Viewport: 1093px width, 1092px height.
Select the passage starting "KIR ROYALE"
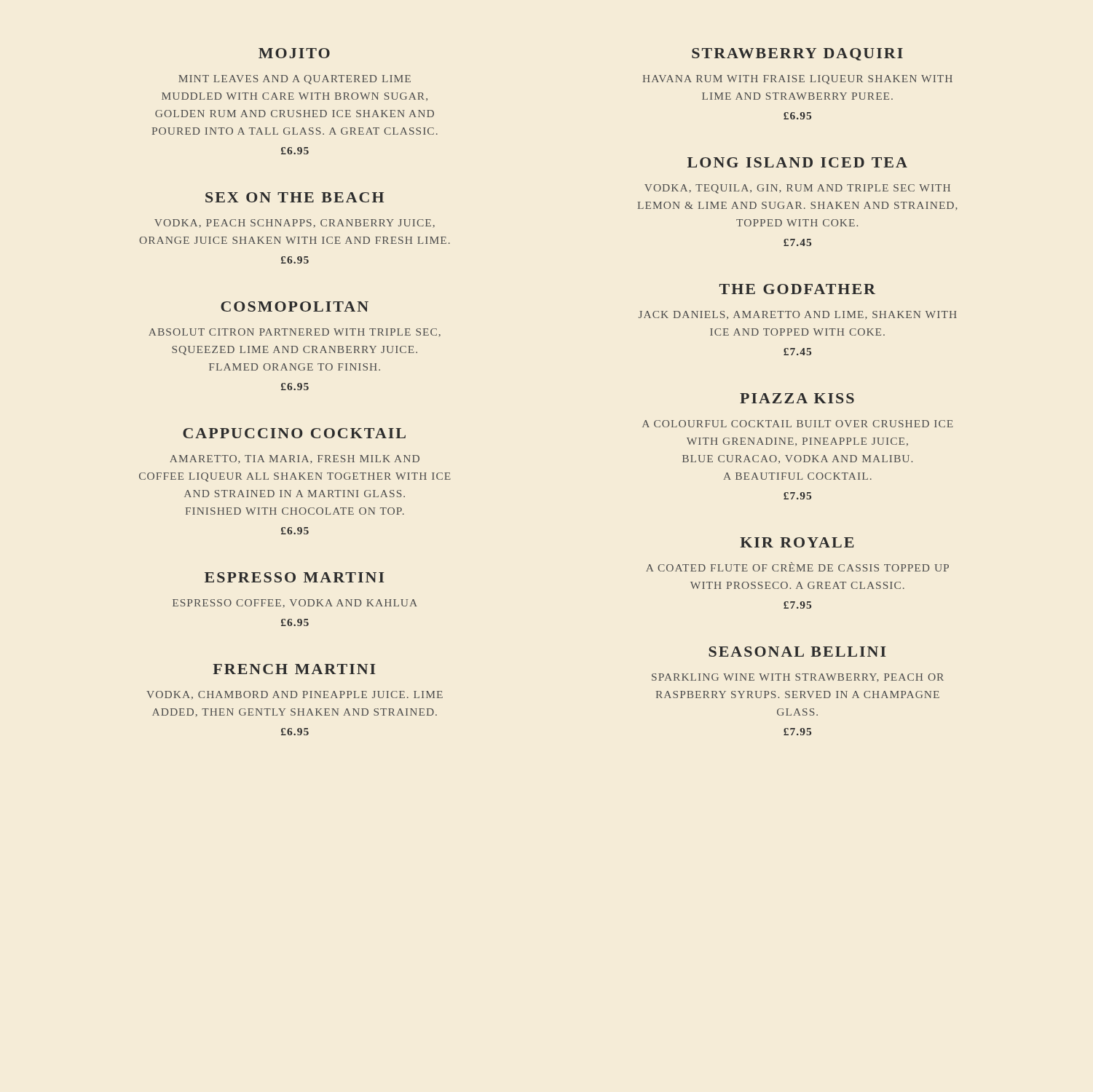(798, 542)
